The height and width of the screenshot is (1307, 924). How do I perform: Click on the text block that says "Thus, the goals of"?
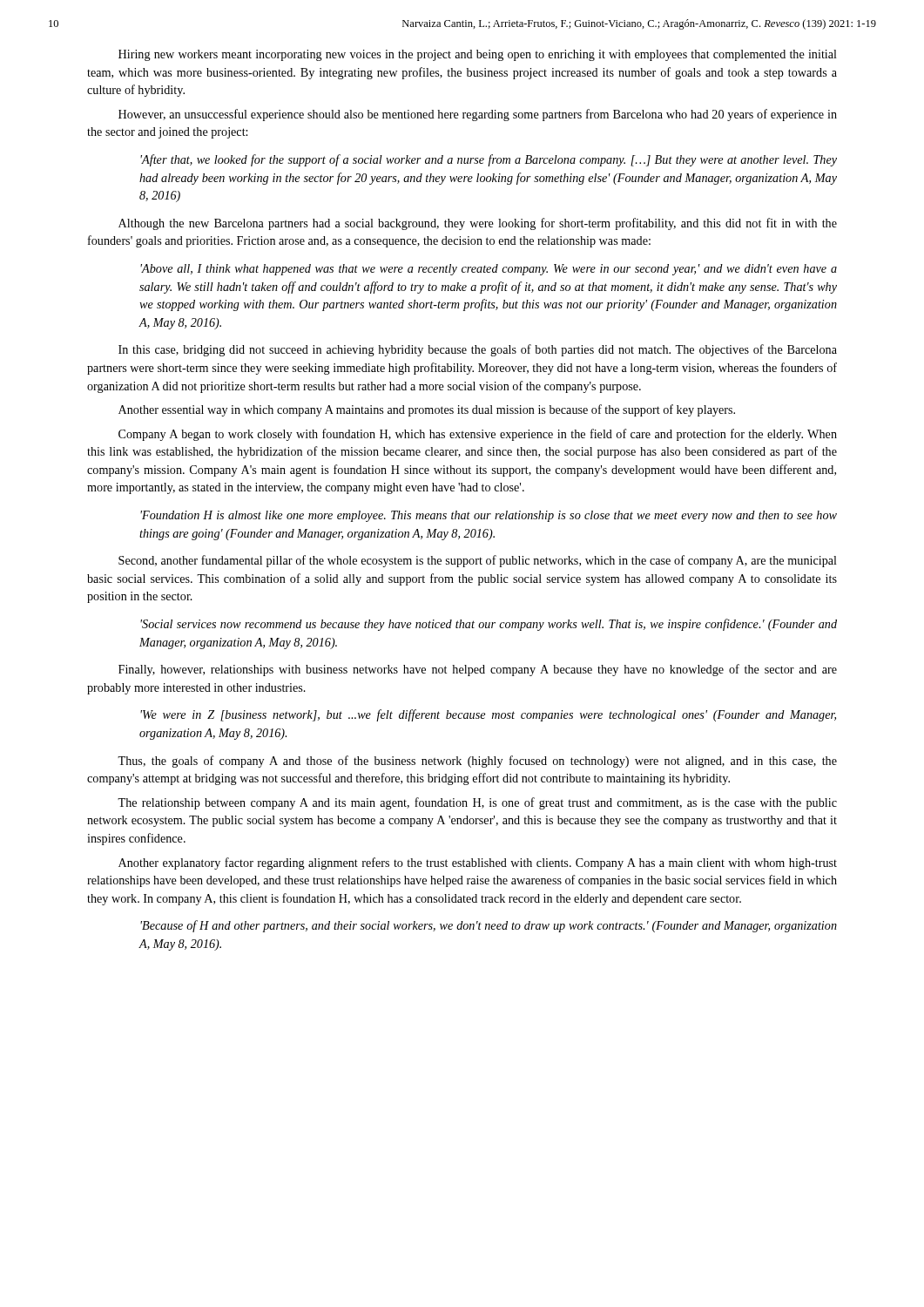click(462, 770)
